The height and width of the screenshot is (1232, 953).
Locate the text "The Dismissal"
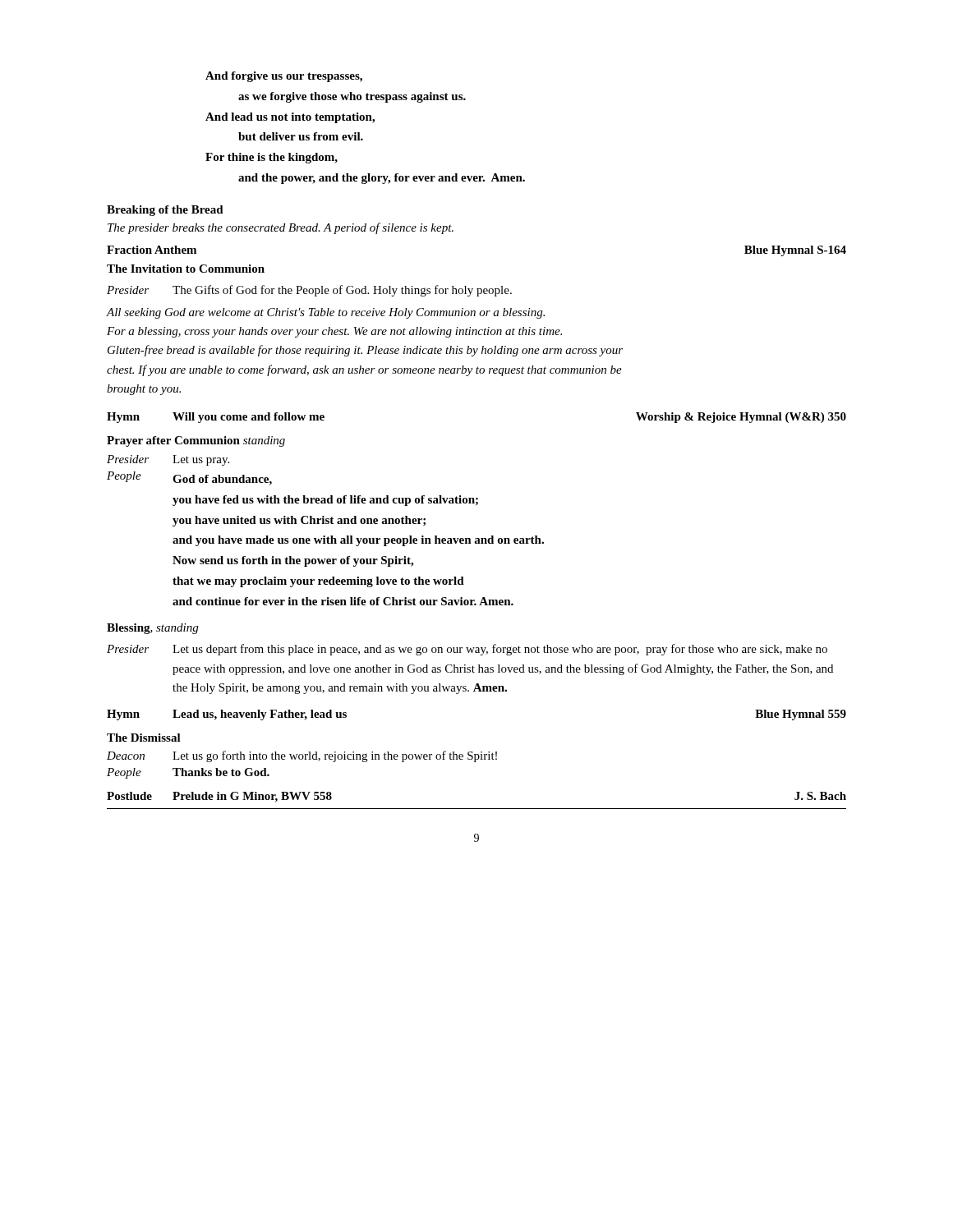tap(144, 738)
